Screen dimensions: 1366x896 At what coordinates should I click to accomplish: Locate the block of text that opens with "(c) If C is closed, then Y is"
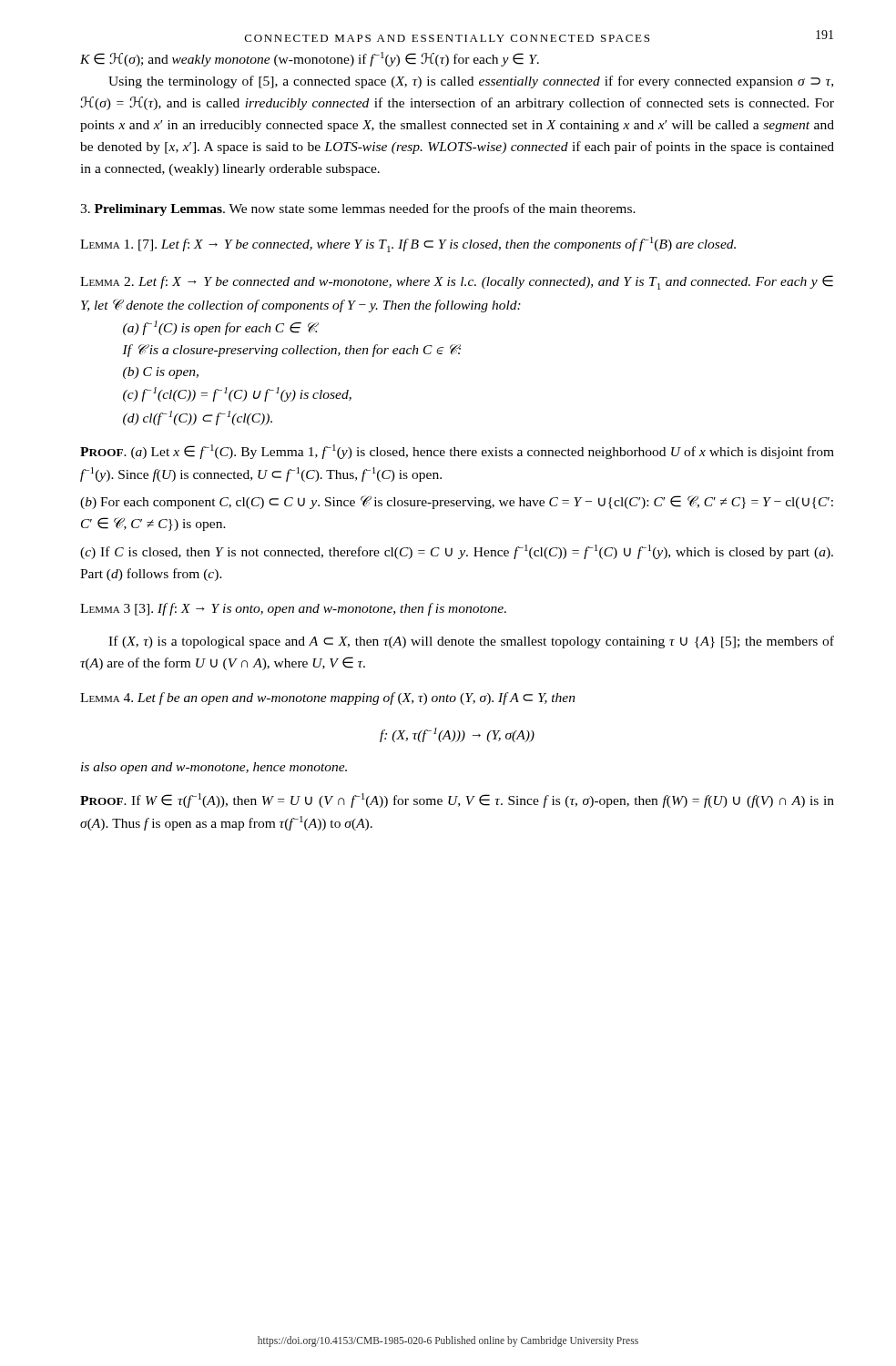pyautogui.click(x=457, y=562)
